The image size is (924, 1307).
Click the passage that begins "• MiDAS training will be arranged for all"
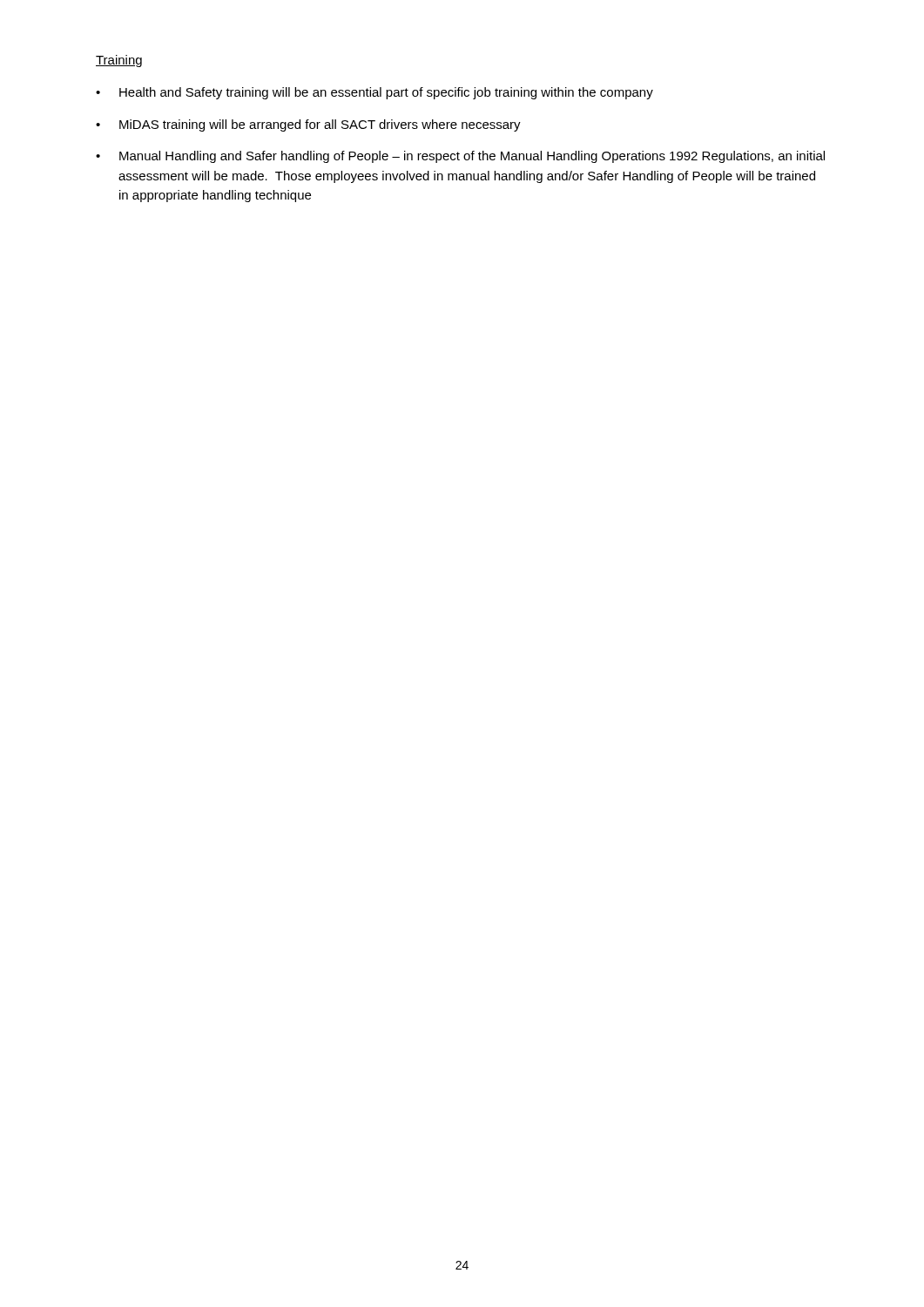tap(462, 124)
